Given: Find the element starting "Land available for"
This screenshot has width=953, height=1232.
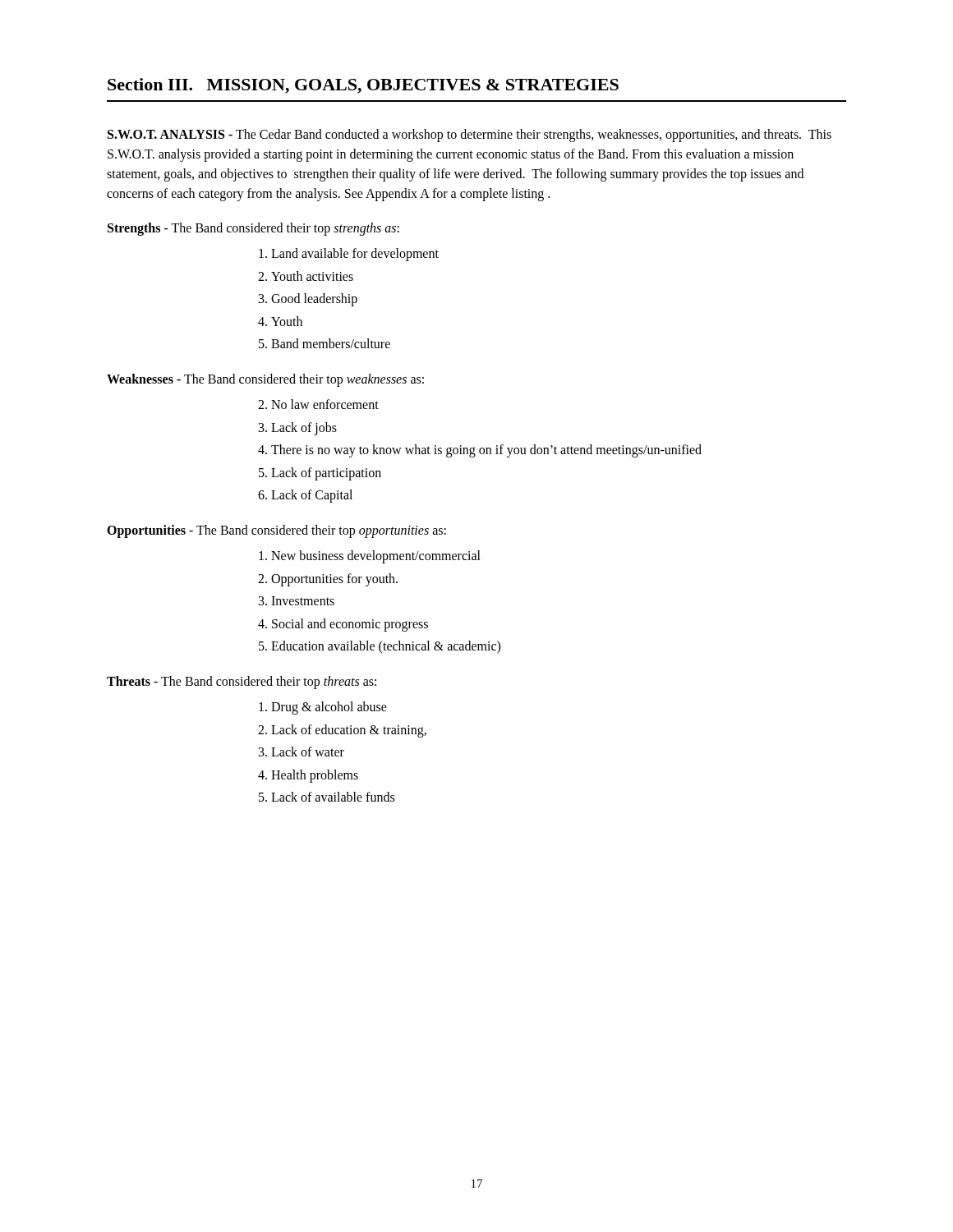Looking at the screenshot, I should point(355,255).
